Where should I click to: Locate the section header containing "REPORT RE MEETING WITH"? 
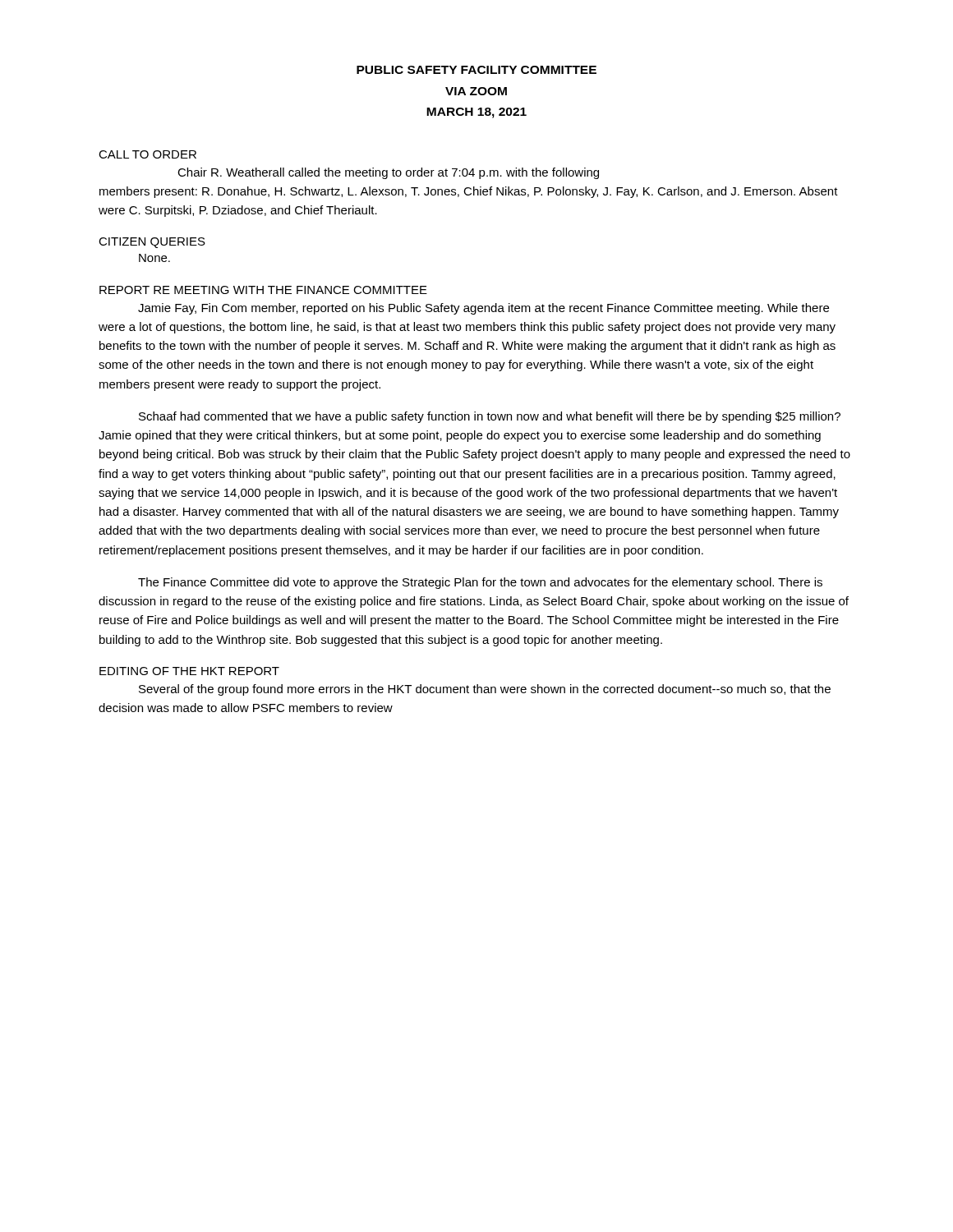263,289
